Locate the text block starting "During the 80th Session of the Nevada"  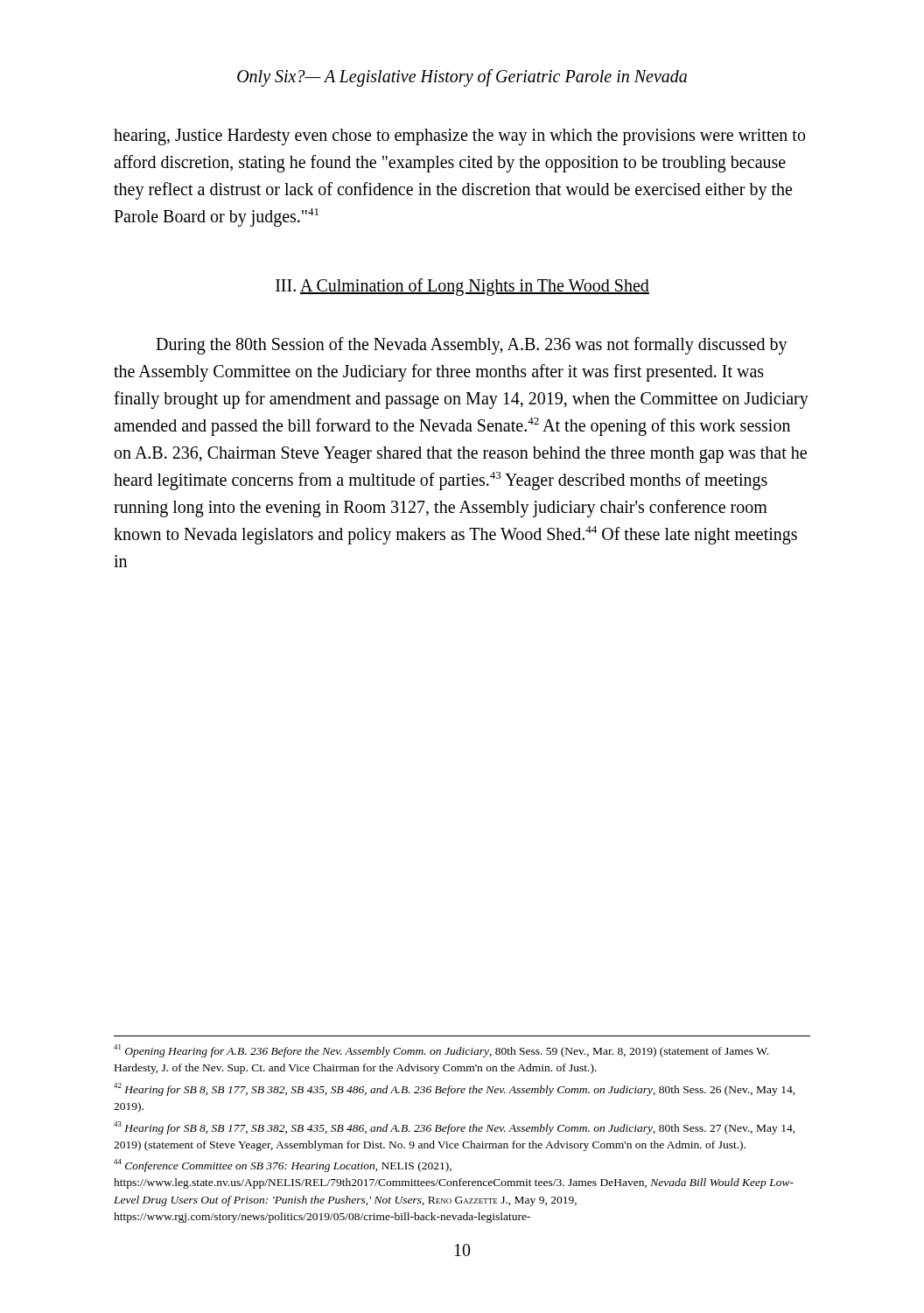[x=461, y=453]
